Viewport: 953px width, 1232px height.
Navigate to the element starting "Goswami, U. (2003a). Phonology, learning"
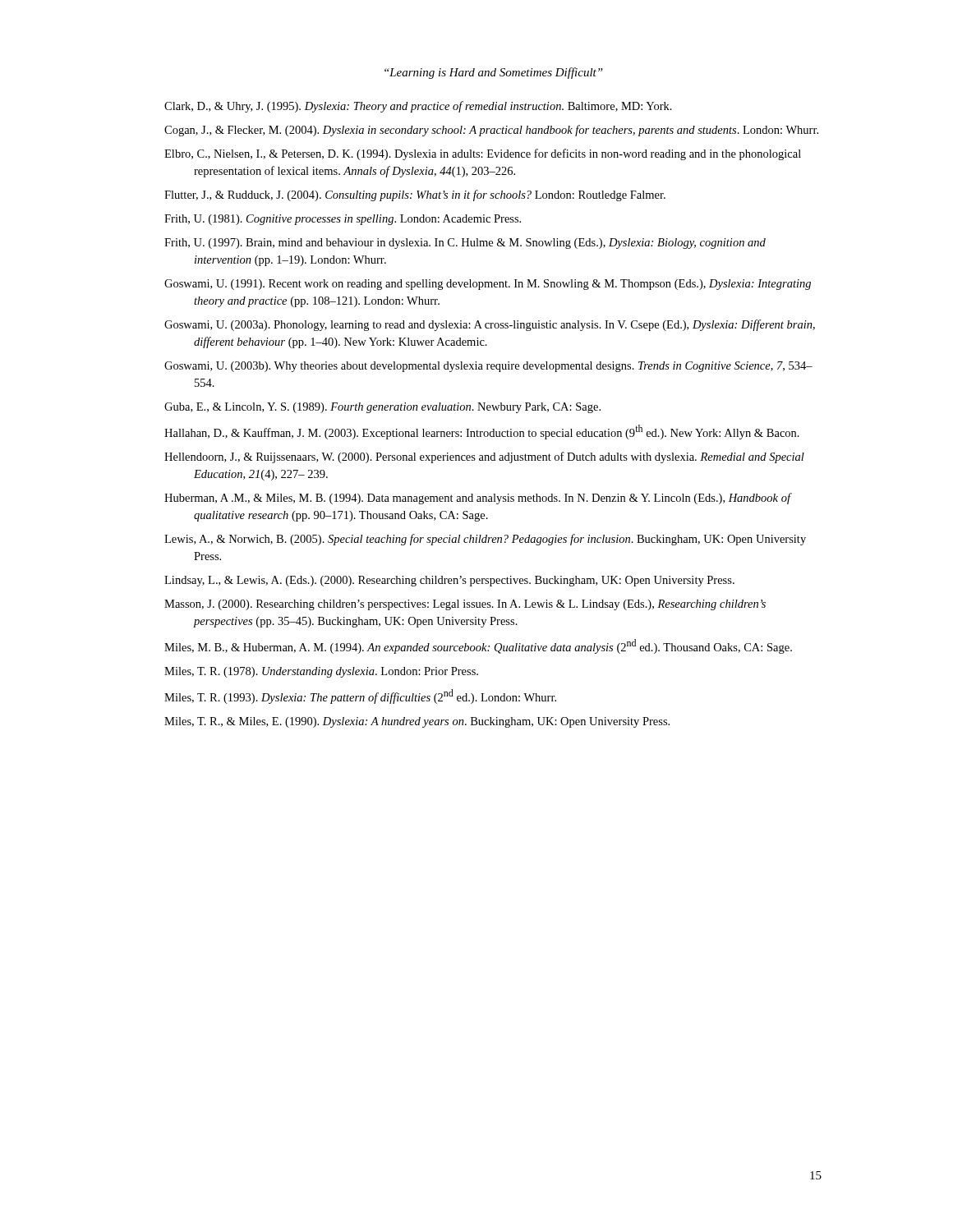(x=490, y=333)
